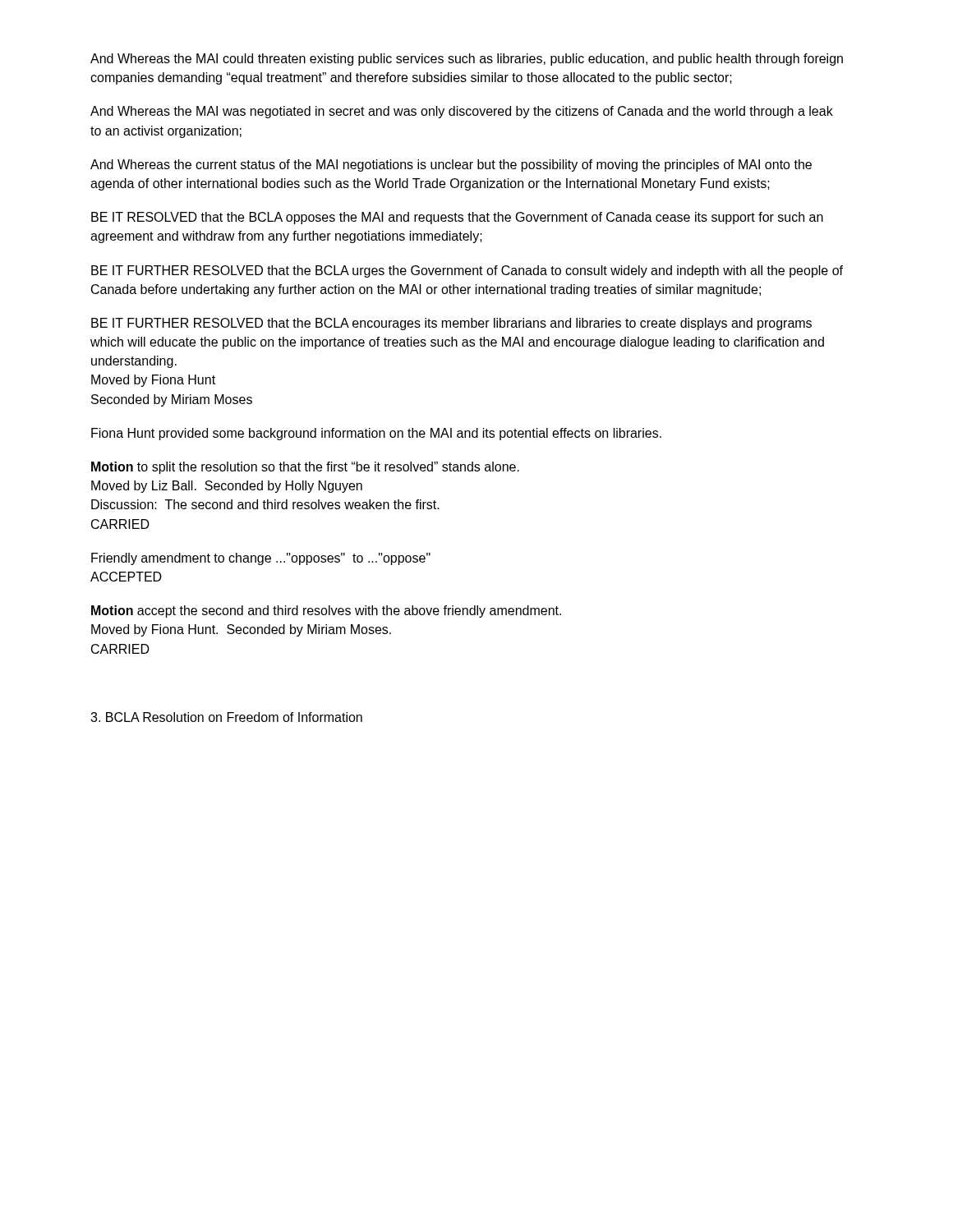Screen dimensions: 1232x953
Task: Locate the section header with the text "3. BCLA Resolution on Freedom of Information"
Action: [227, 717]
